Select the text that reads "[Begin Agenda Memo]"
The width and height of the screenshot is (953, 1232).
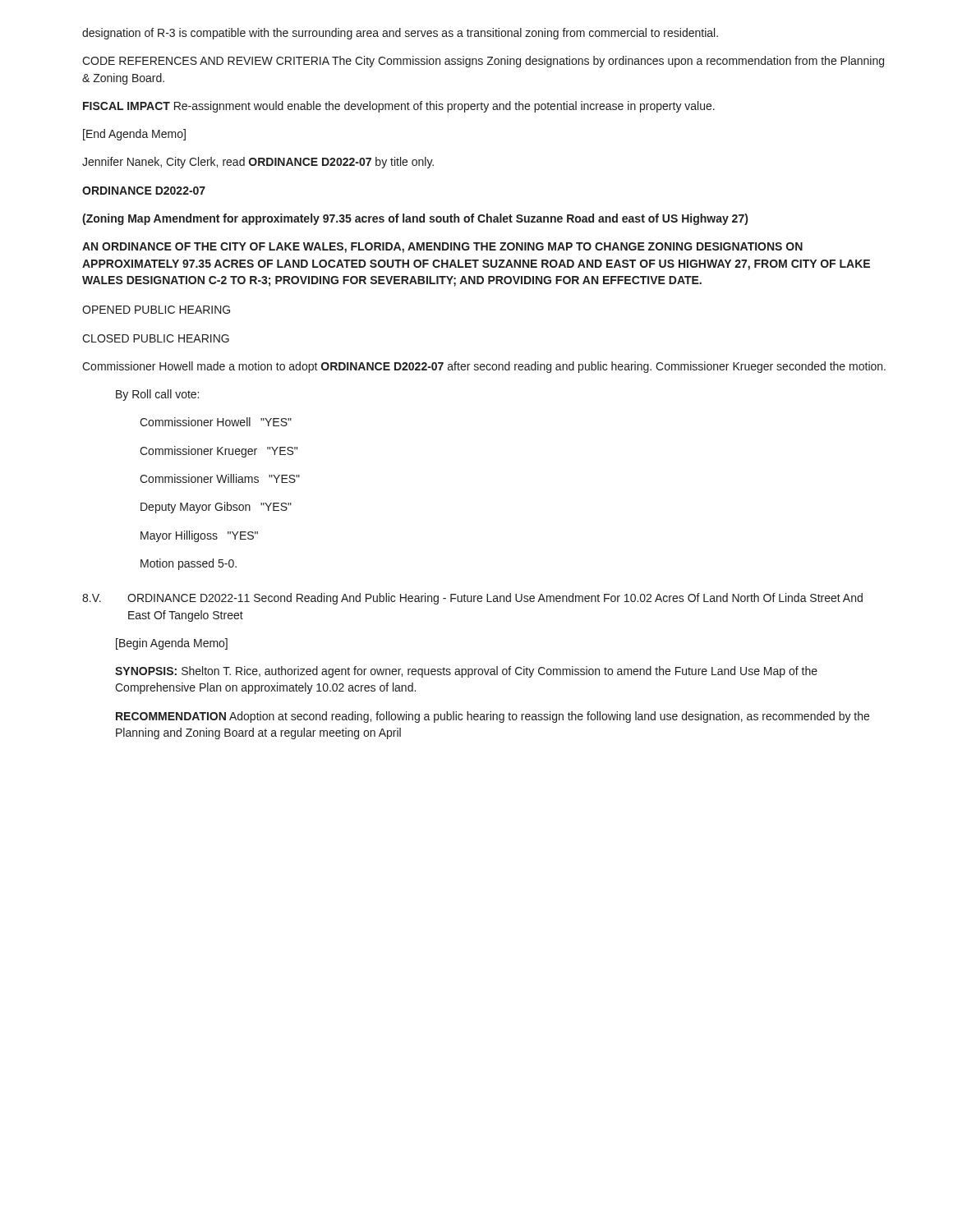pyautogui.click(x=172, y=643)
